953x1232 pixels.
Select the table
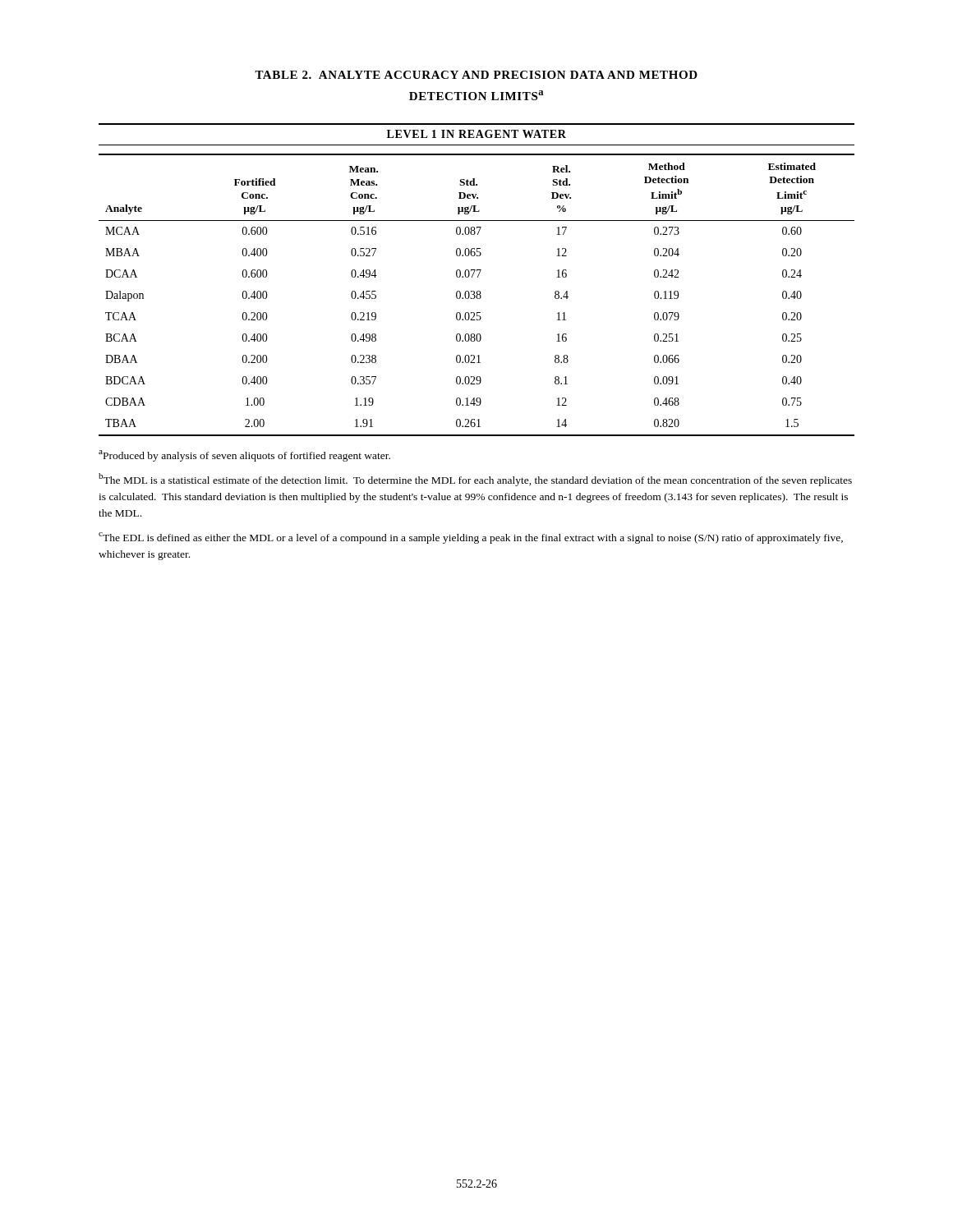[x=476, y=343]
